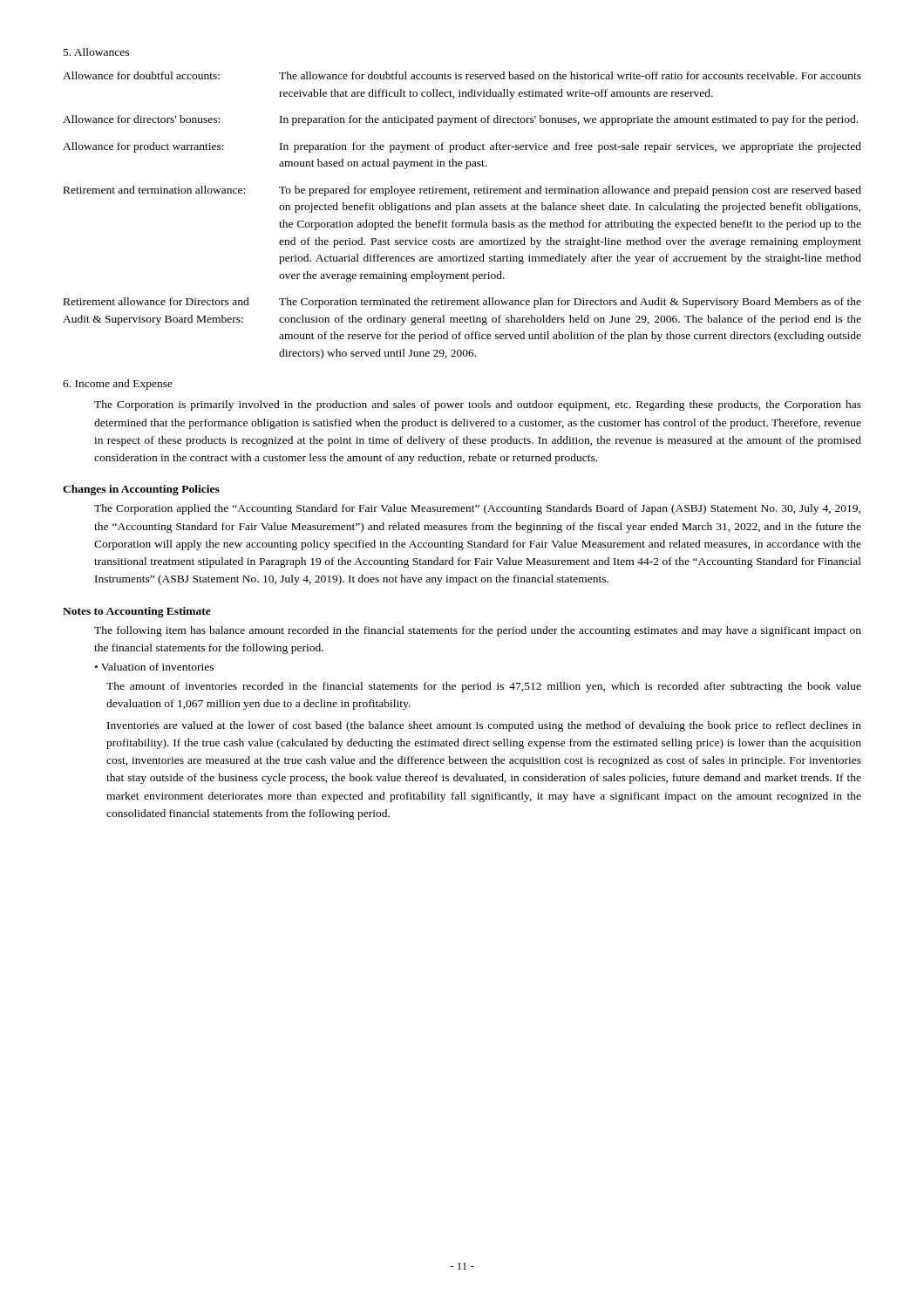924x1308 pixels.
Task: Navigate to the text block starting "Notes to Accounting Estimate"
Action: pos(137,611)
